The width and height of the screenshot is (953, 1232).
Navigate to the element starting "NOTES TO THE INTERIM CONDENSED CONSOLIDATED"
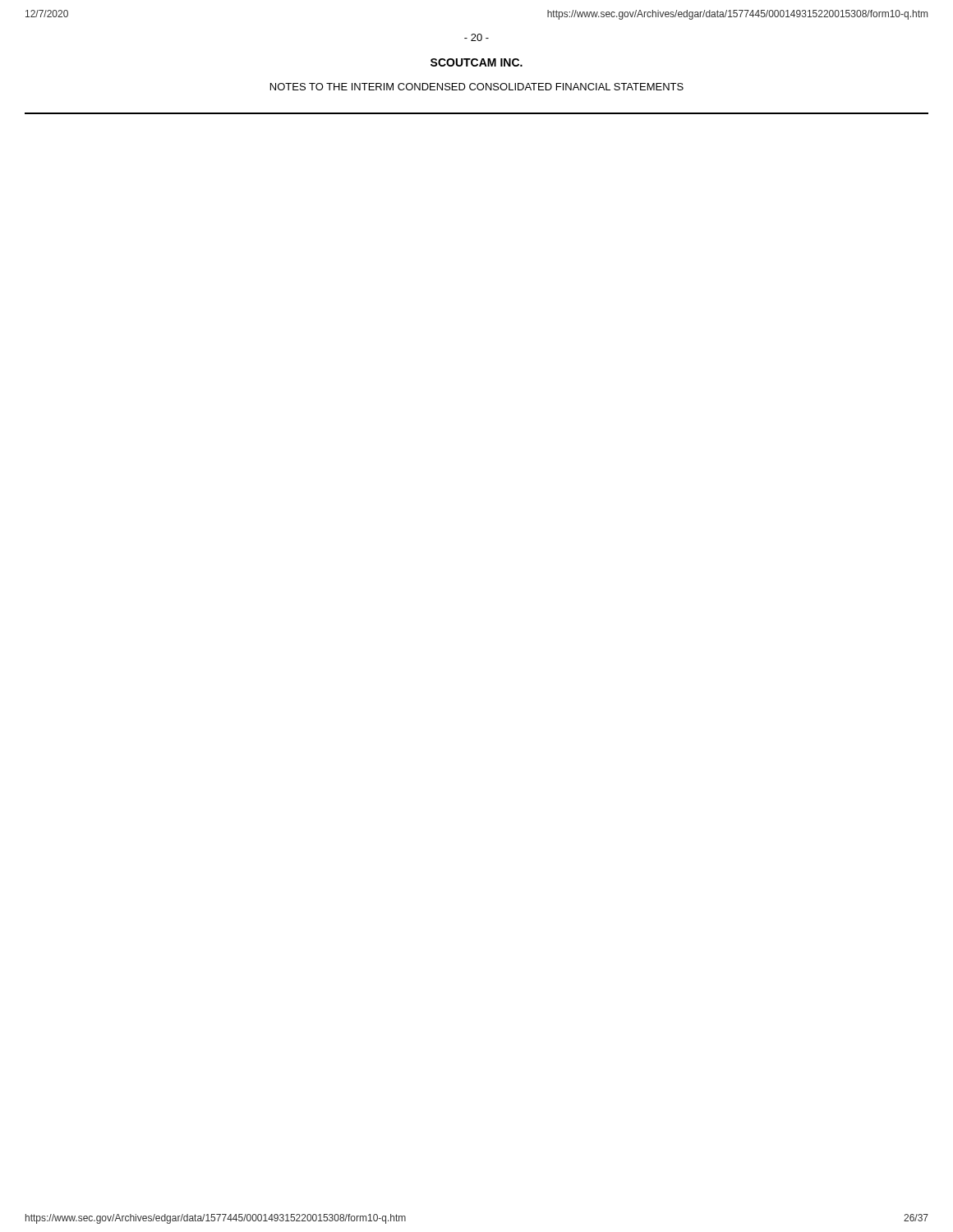(476, 87)
